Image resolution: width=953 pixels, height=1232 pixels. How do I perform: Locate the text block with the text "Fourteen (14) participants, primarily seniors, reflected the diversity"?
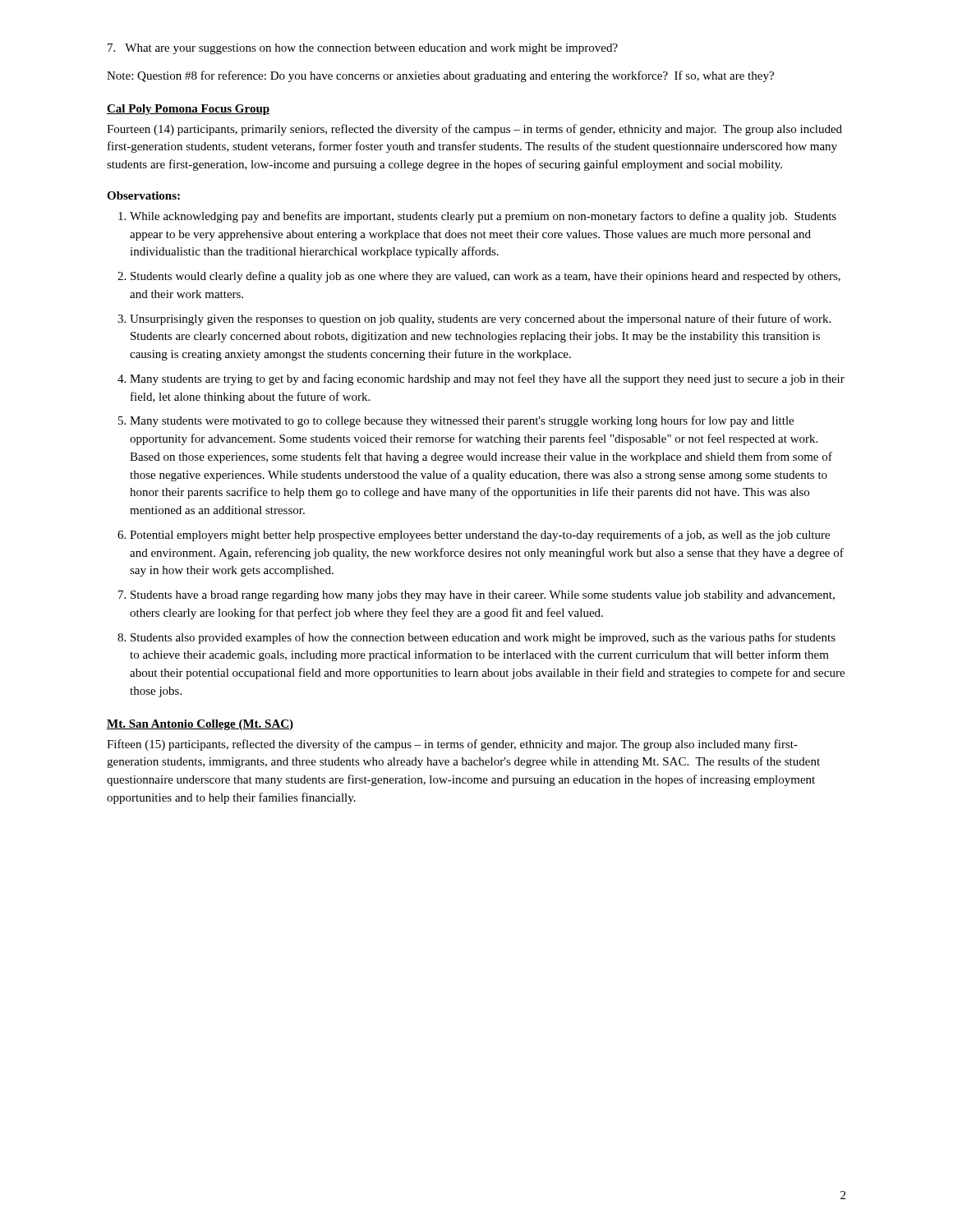click(x=474, y=146)
